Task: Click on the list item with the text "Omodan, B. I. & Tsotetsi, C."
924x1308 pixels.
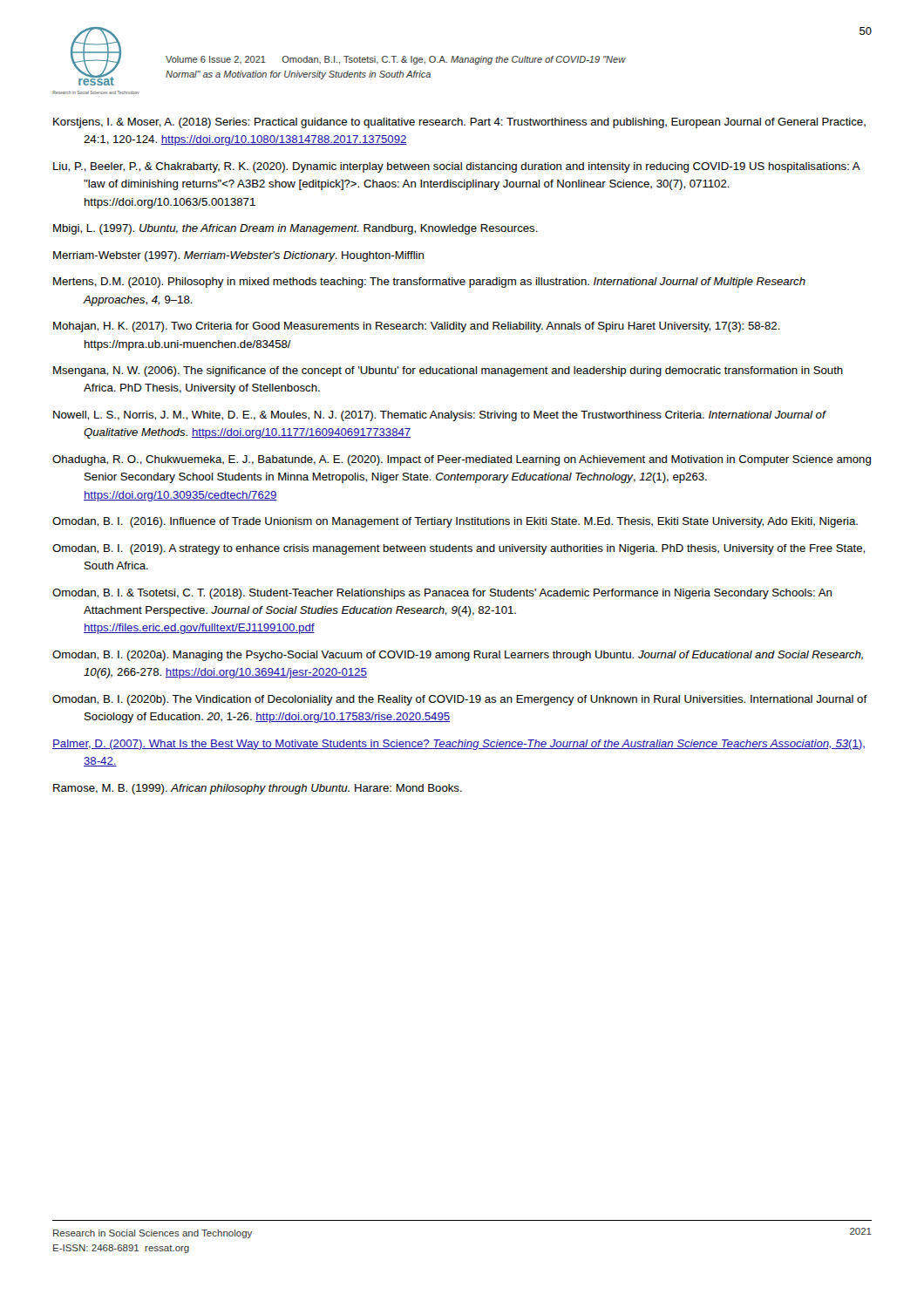Action: coord(442,610)
